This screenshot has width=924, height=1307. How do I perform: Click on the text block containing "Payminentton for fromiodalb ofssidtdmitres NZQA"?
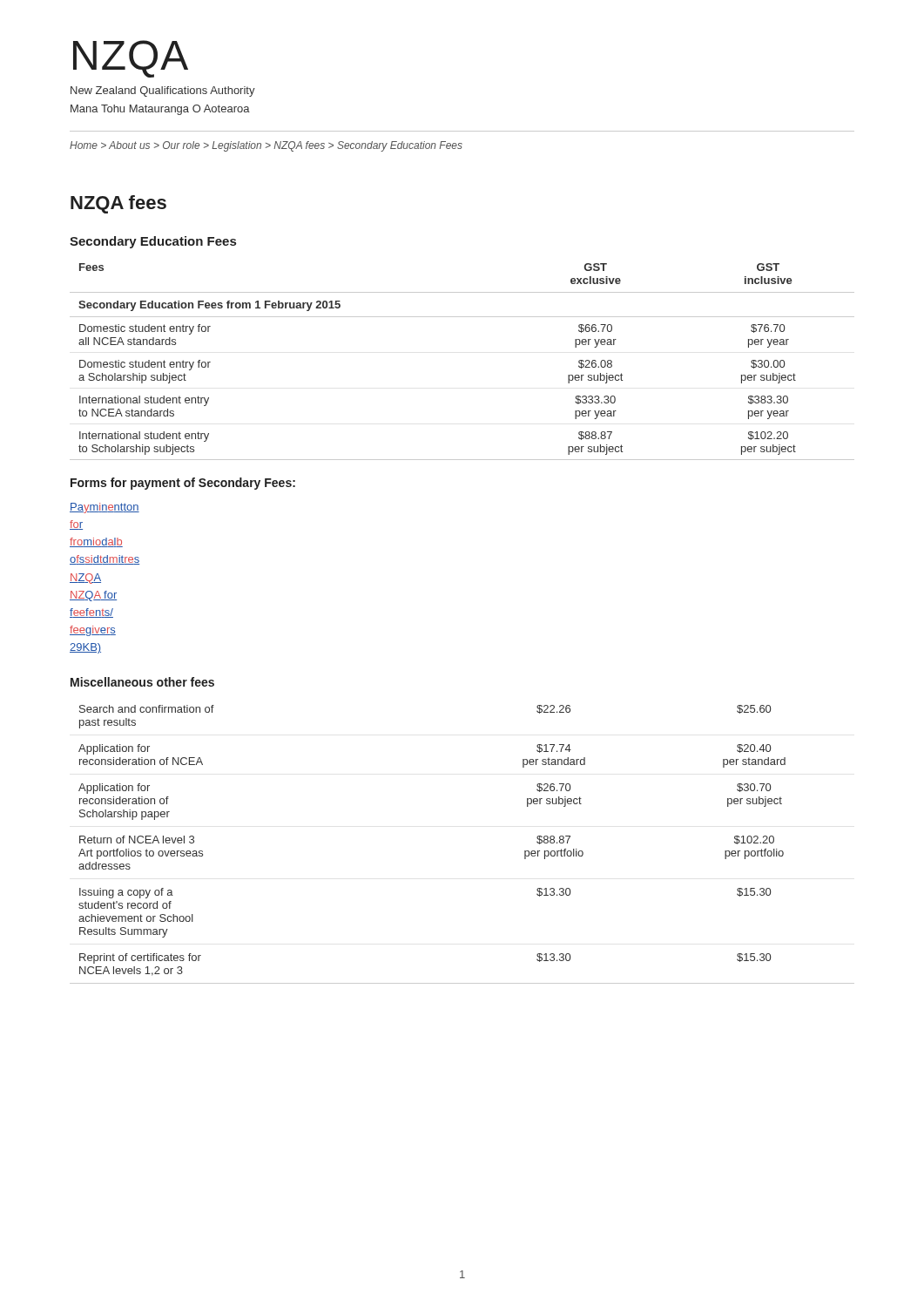[105, 577]
